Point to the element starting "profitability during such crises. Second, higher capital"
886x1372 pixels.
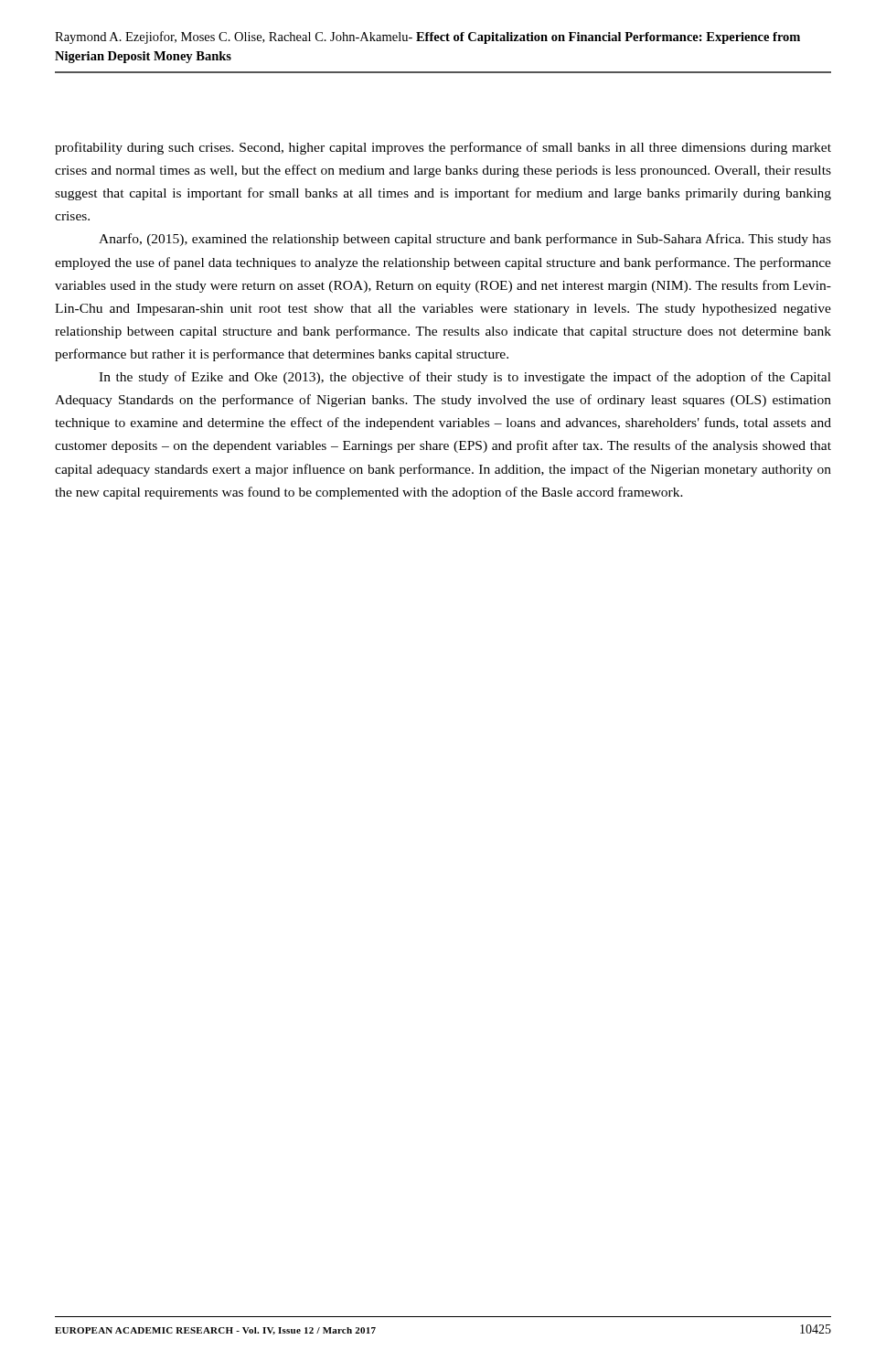coord(443,319)
